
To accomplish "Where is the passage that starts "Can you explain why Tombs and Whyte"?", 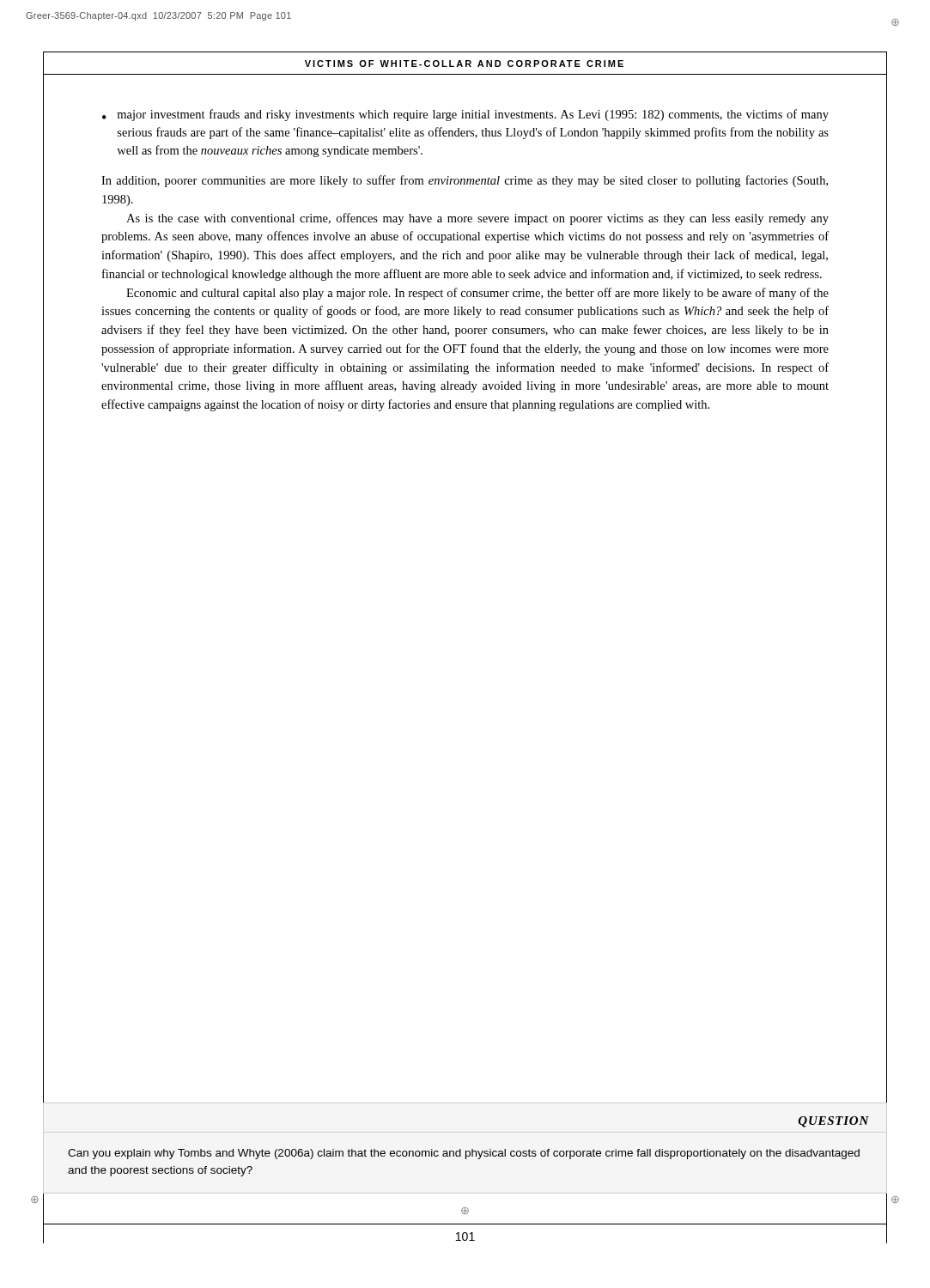I will pos(464,1161).
